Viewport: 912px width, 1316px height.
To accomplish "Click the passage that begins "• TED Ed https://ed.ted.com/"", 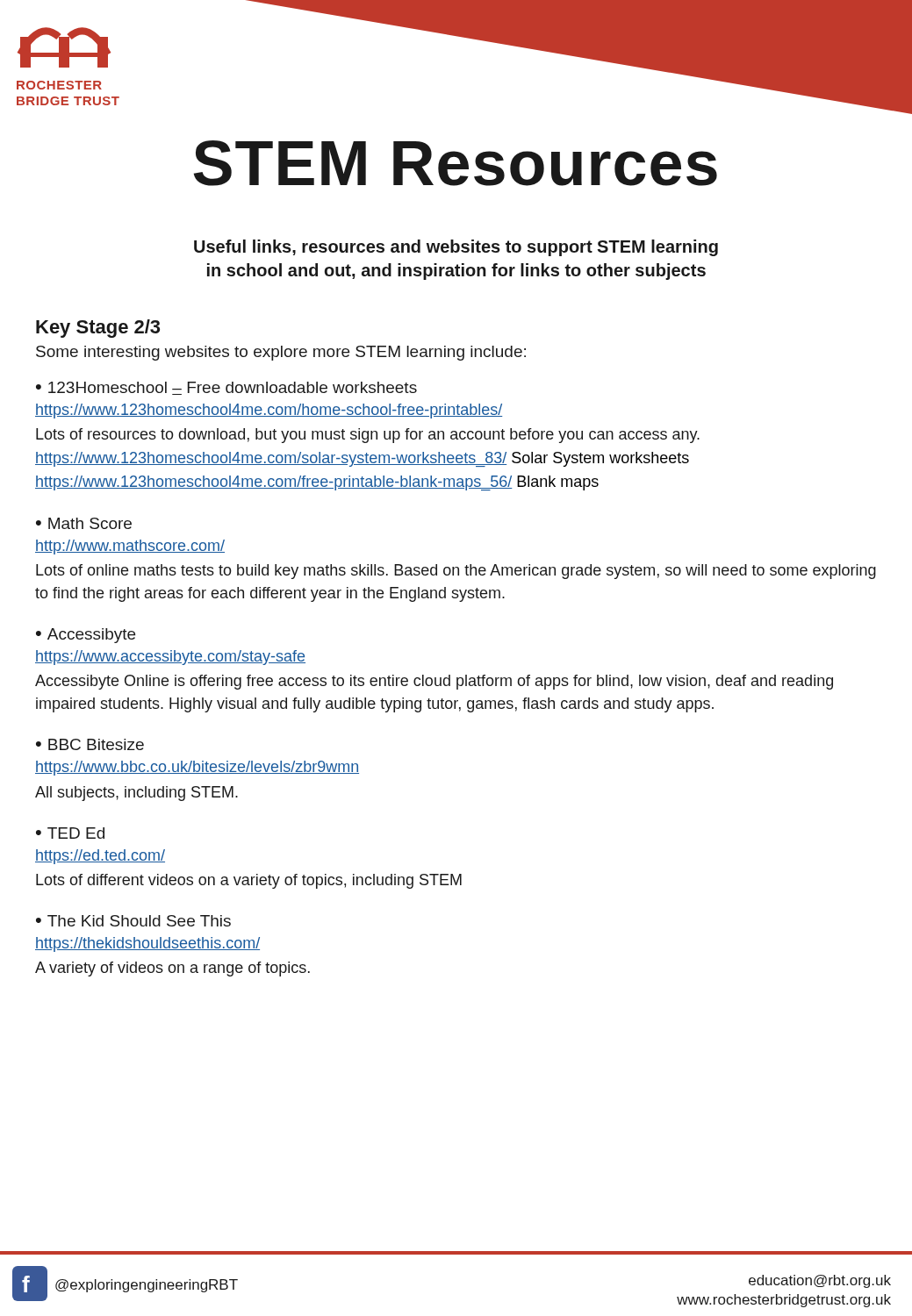I will pyautogui.click(x=70, y=833).
